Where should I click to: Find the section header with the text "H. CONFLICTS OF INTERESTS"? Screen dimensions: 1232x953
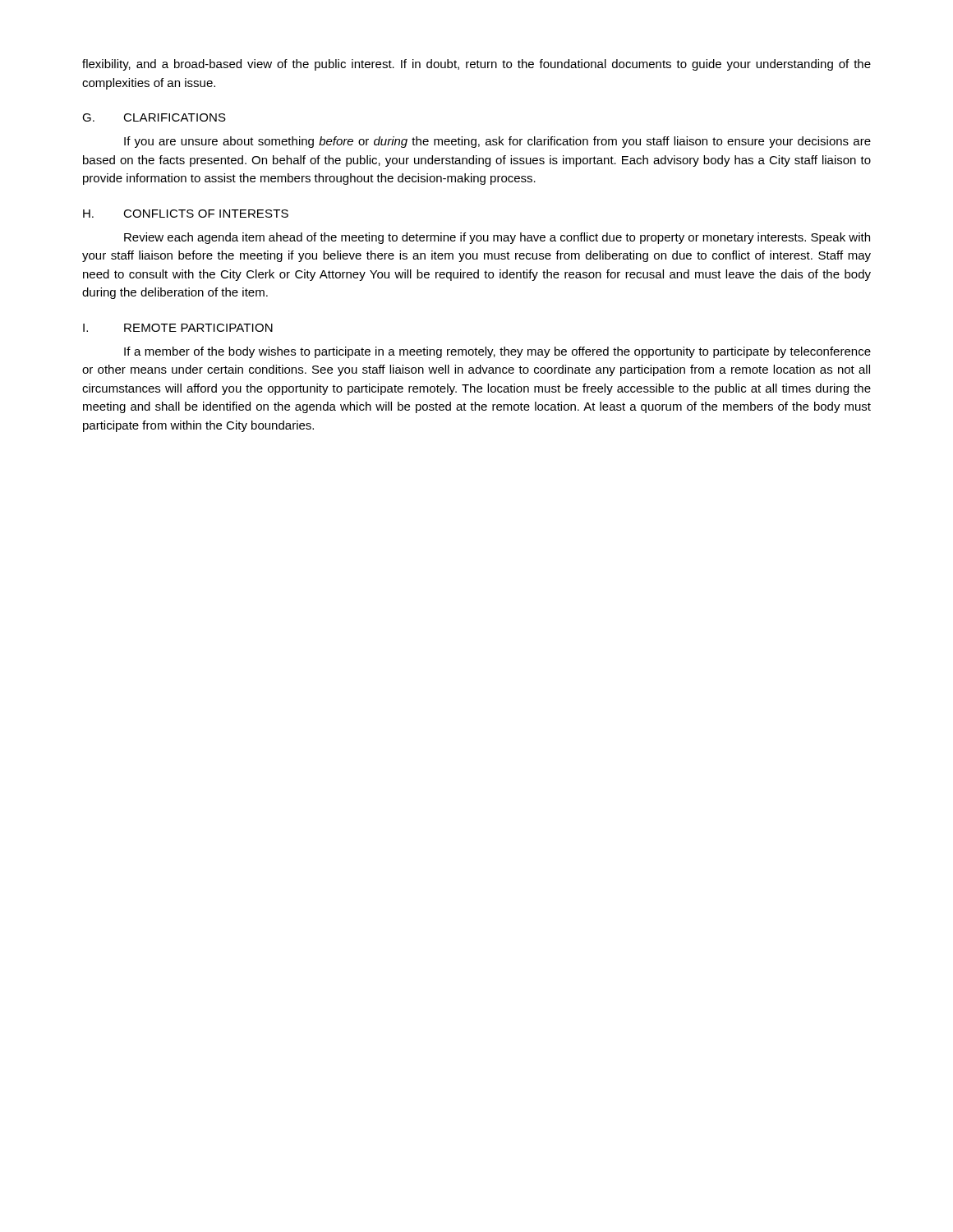[186, 213]
